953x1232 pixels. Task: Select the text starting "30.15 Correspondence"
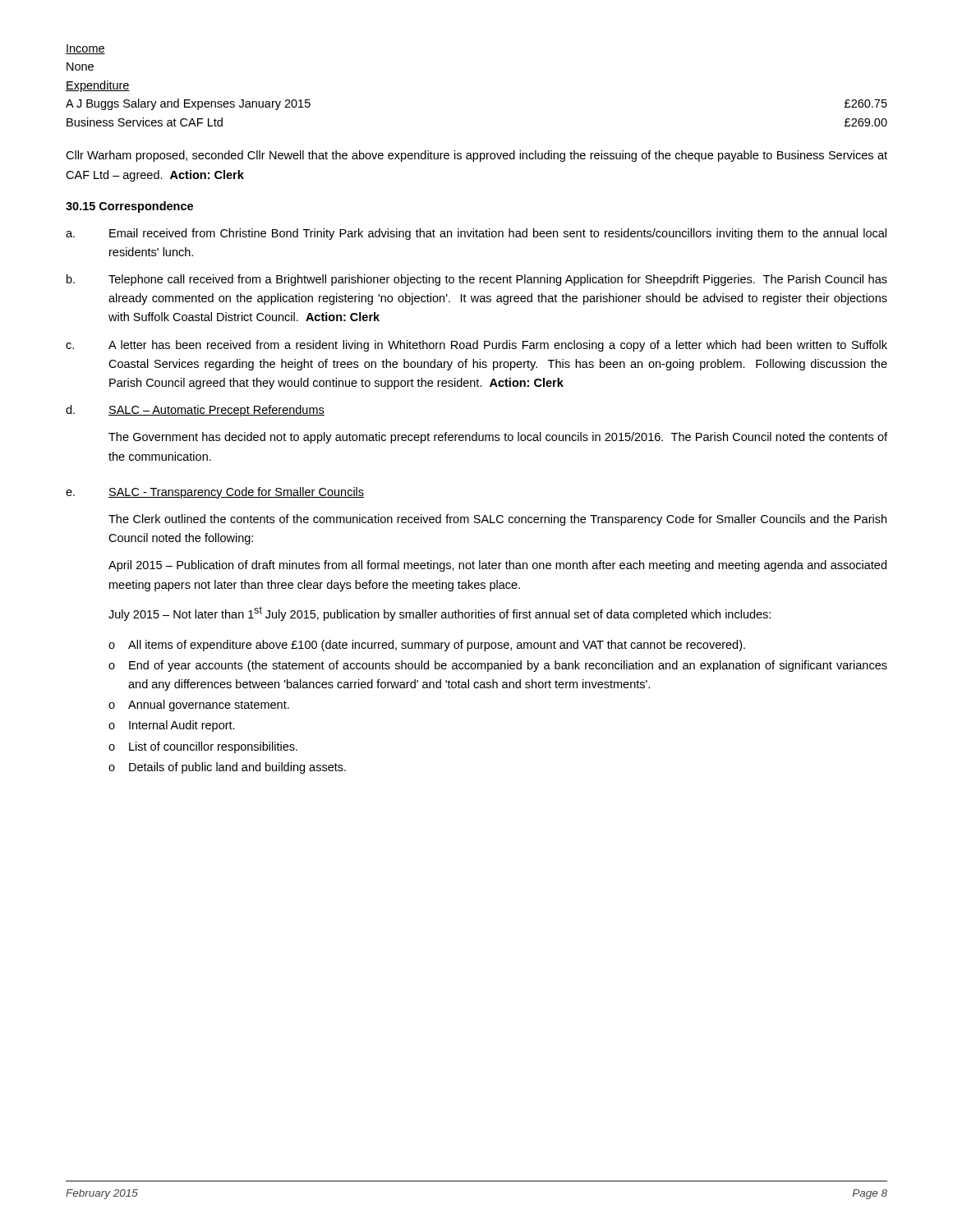click(130, 206)
